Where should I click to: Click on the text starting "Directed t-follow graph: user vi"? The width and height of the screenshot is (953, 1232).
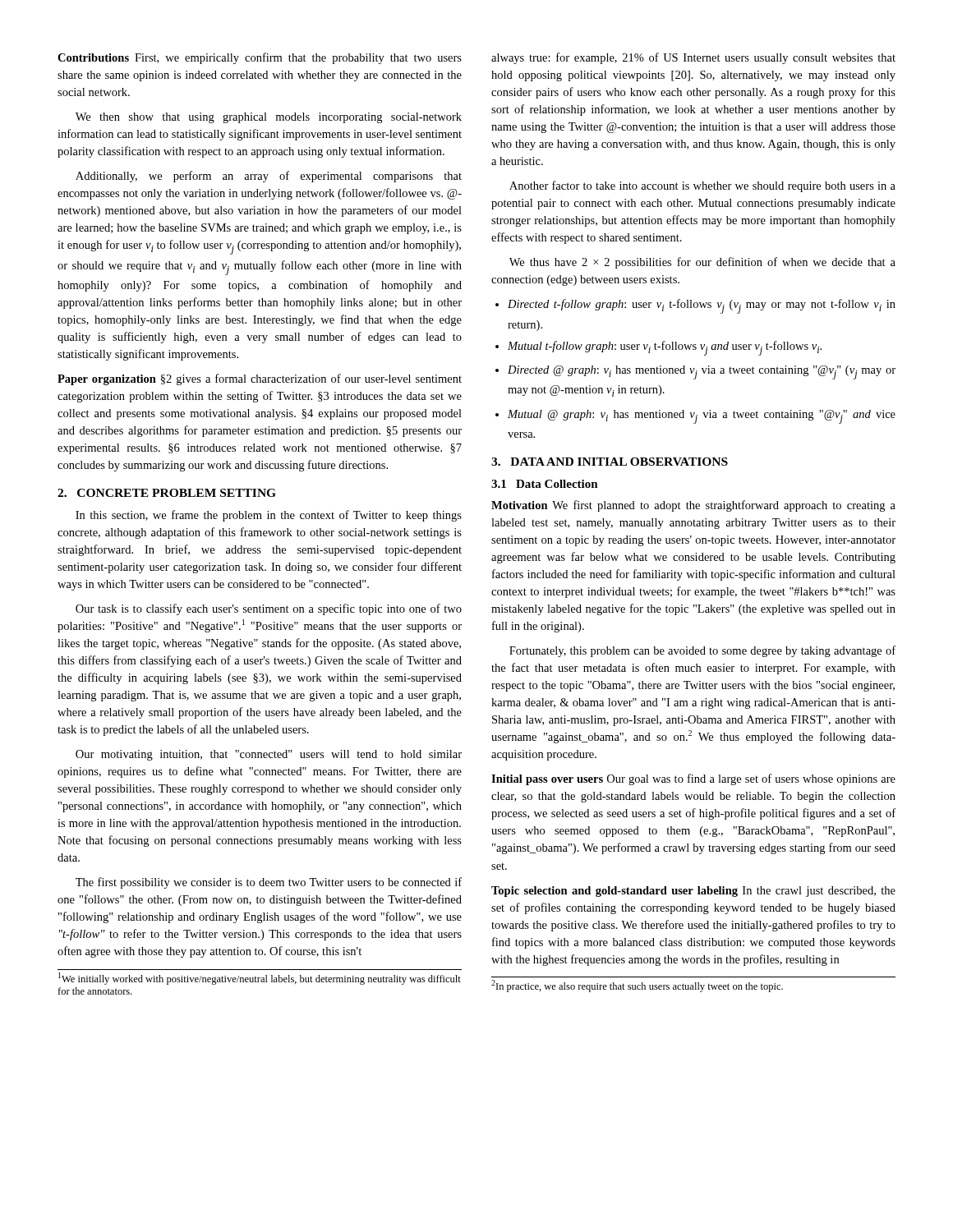pyautogui.click(x=702, y=314)
